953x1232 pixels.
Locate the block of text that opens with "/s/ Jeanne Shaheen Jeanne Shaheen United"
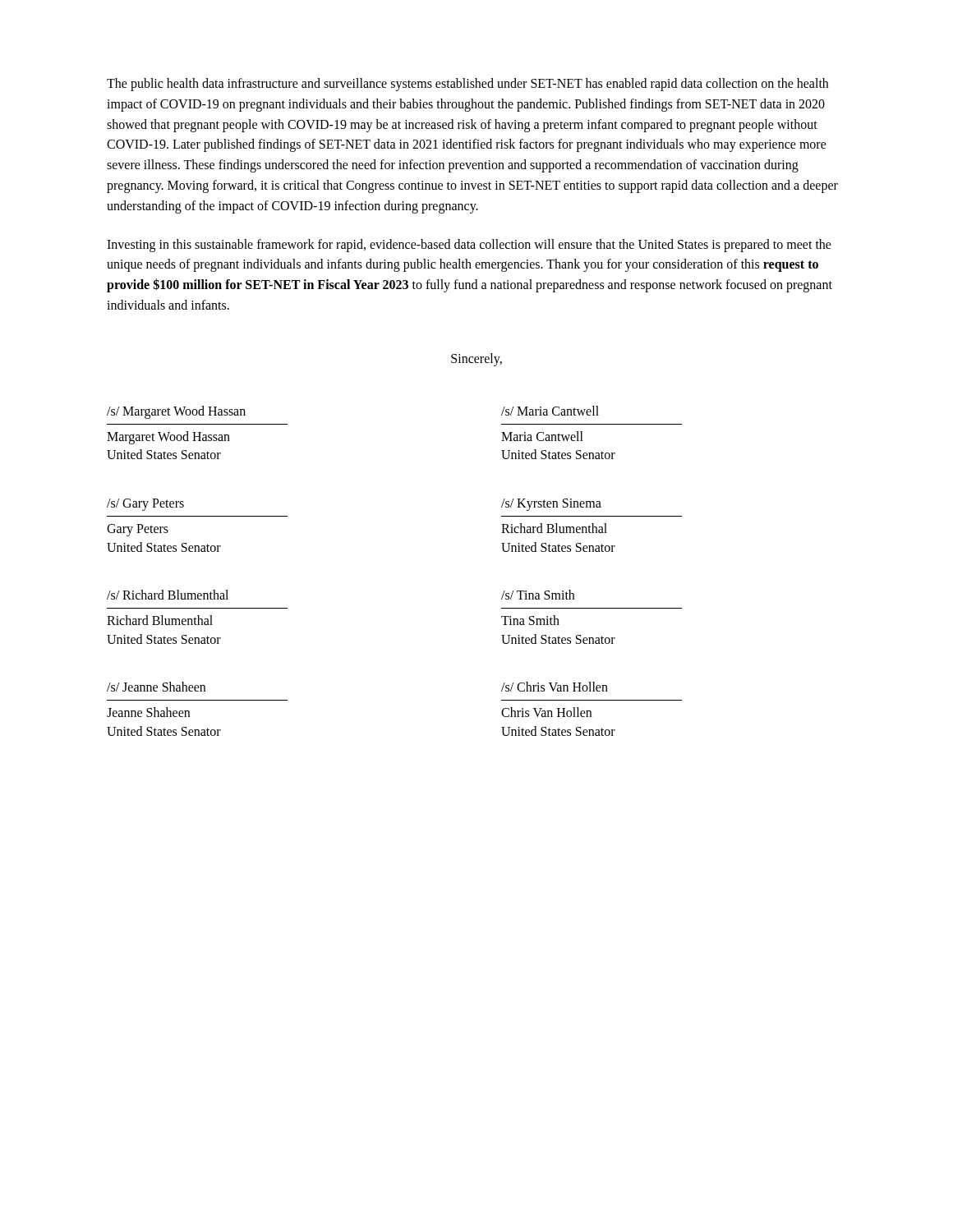pos(279,710)
